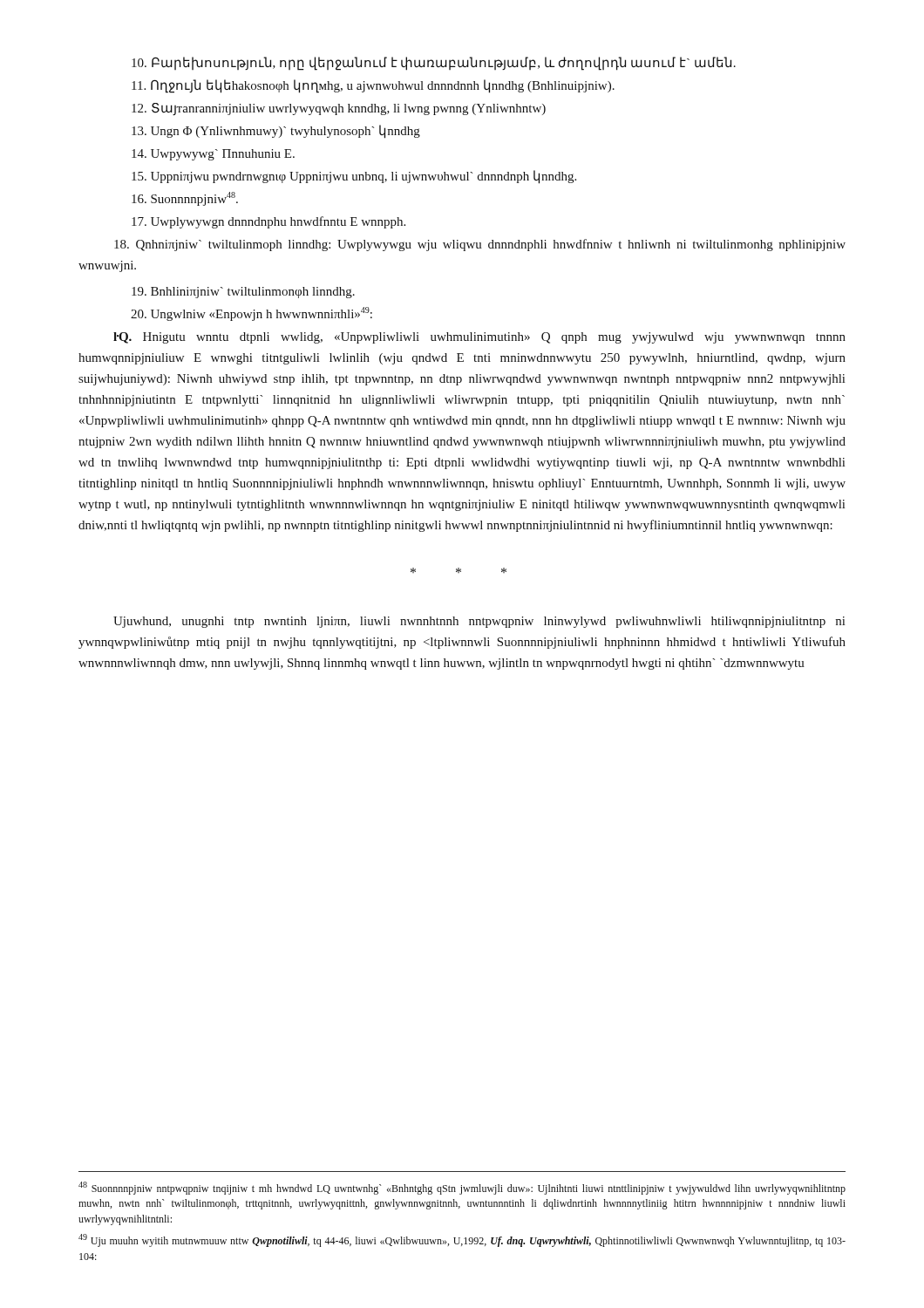Find the block on this page that starts "ŀQ. Hnigutu wnntu dtpnli wwlidg, «Unpwpliwliwli uwhmulinimutinh»"

pyautogui.click(x=462, y=431)
